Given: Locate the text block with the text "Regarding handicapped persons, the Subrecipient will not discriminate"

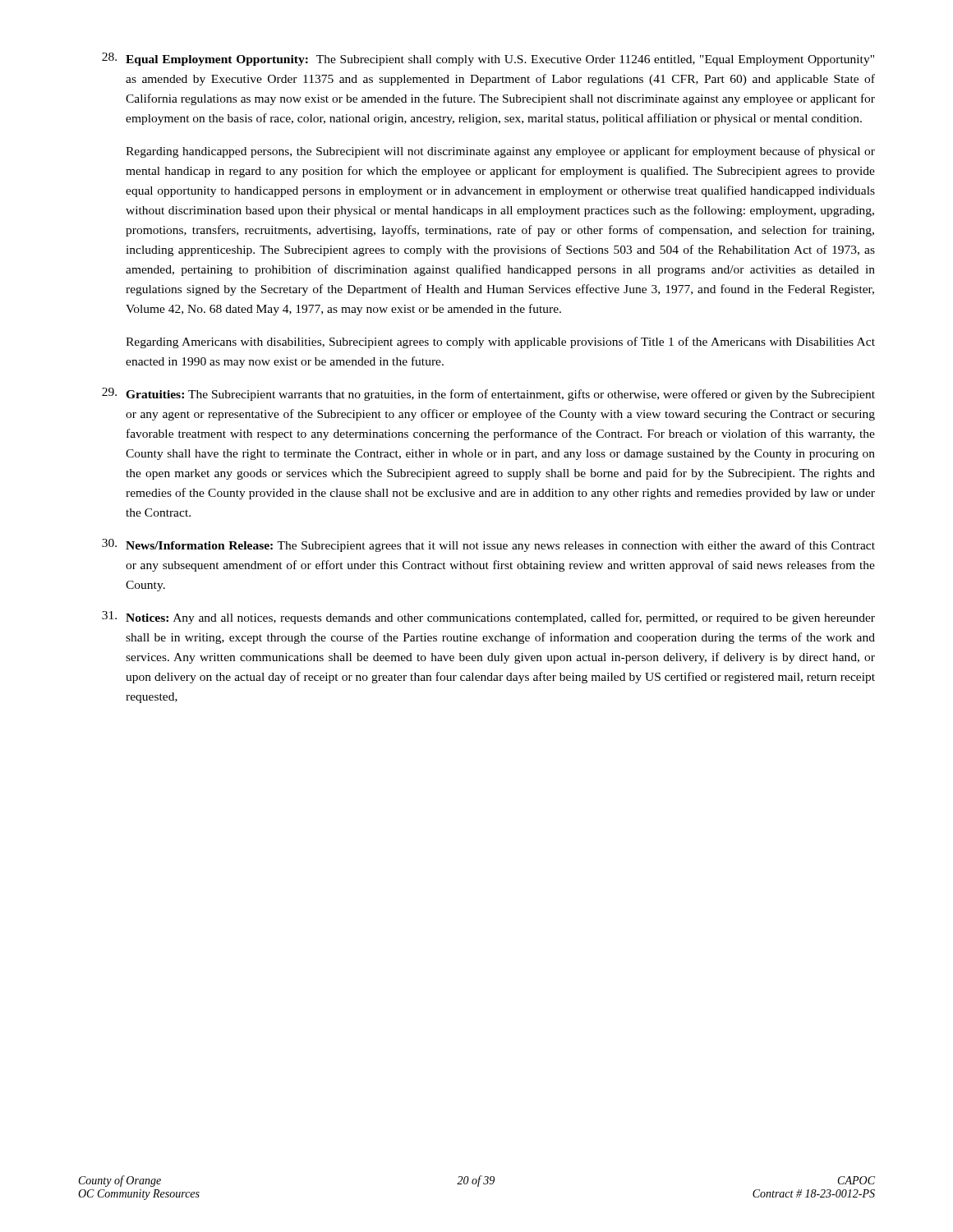Looking at the screenshot, I should pyautogui.click(x=500, y=230).
